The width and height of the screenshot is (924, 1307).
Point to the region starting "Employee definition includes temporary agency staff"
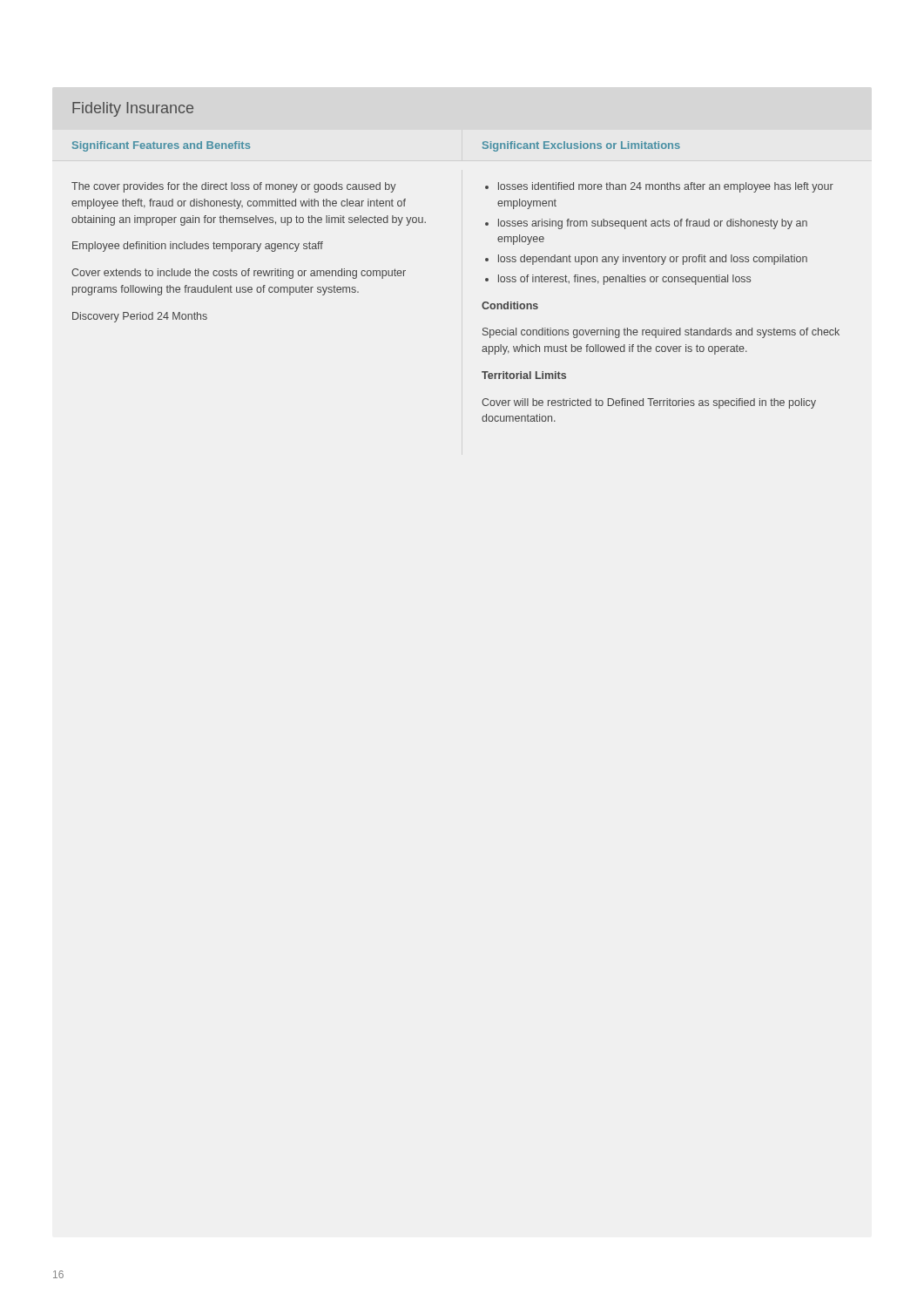point(257,246)
